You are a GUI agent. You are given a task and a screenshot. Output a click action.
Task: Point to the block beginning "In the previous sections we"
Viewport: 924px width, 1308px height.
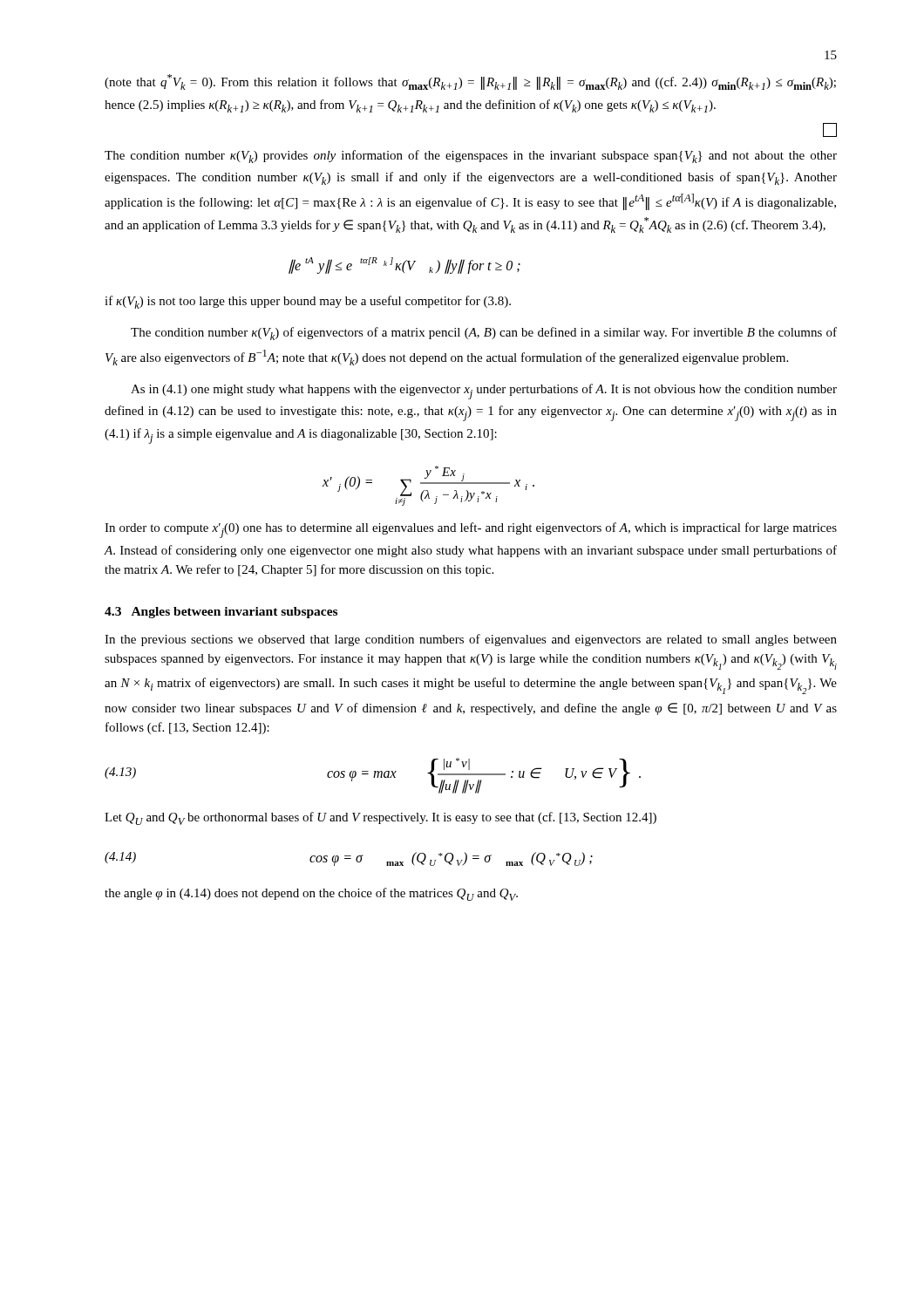click(471, 683)
